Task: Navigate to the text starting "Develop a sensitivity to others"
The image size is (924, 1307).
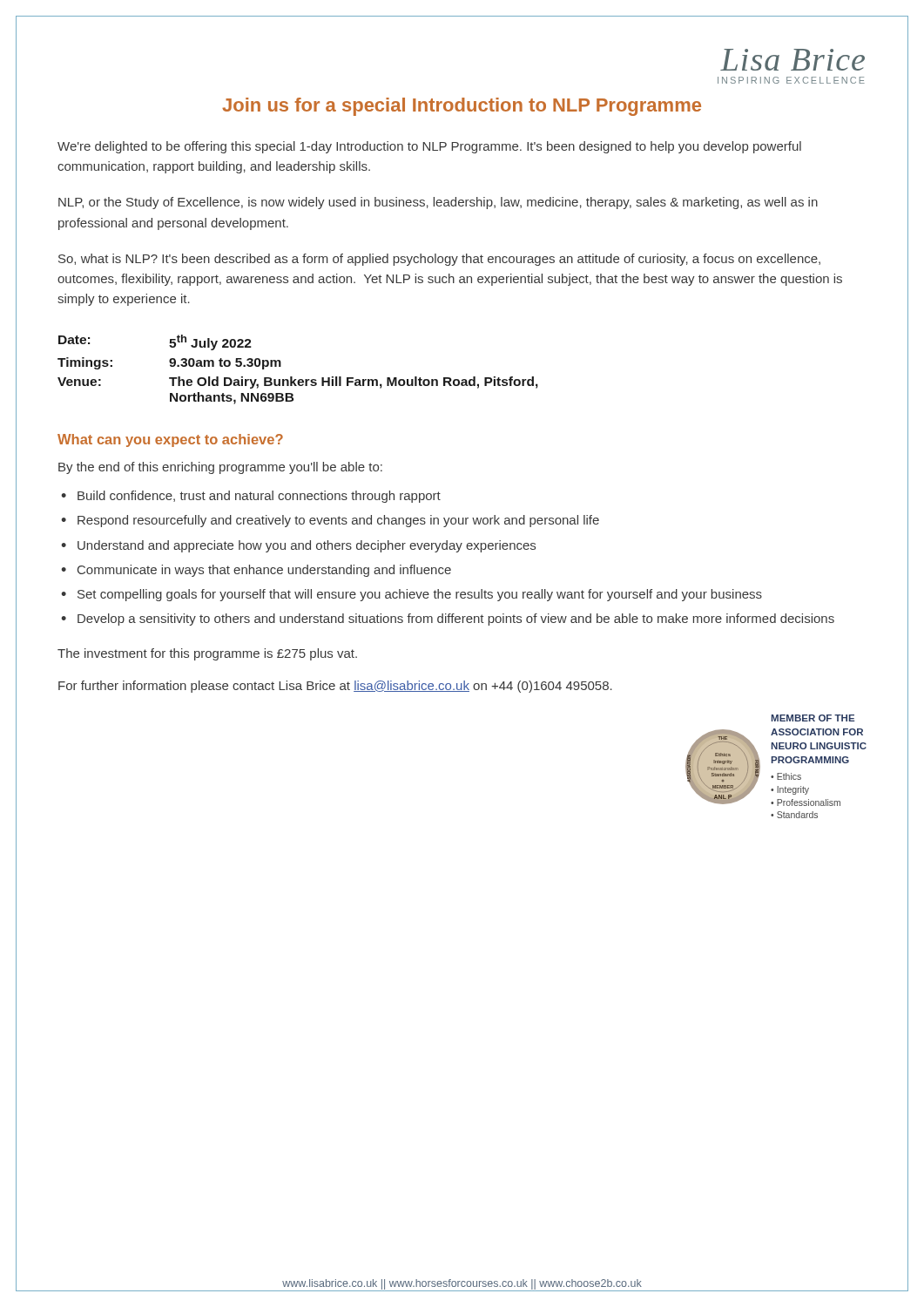Action: click(456, 618)
